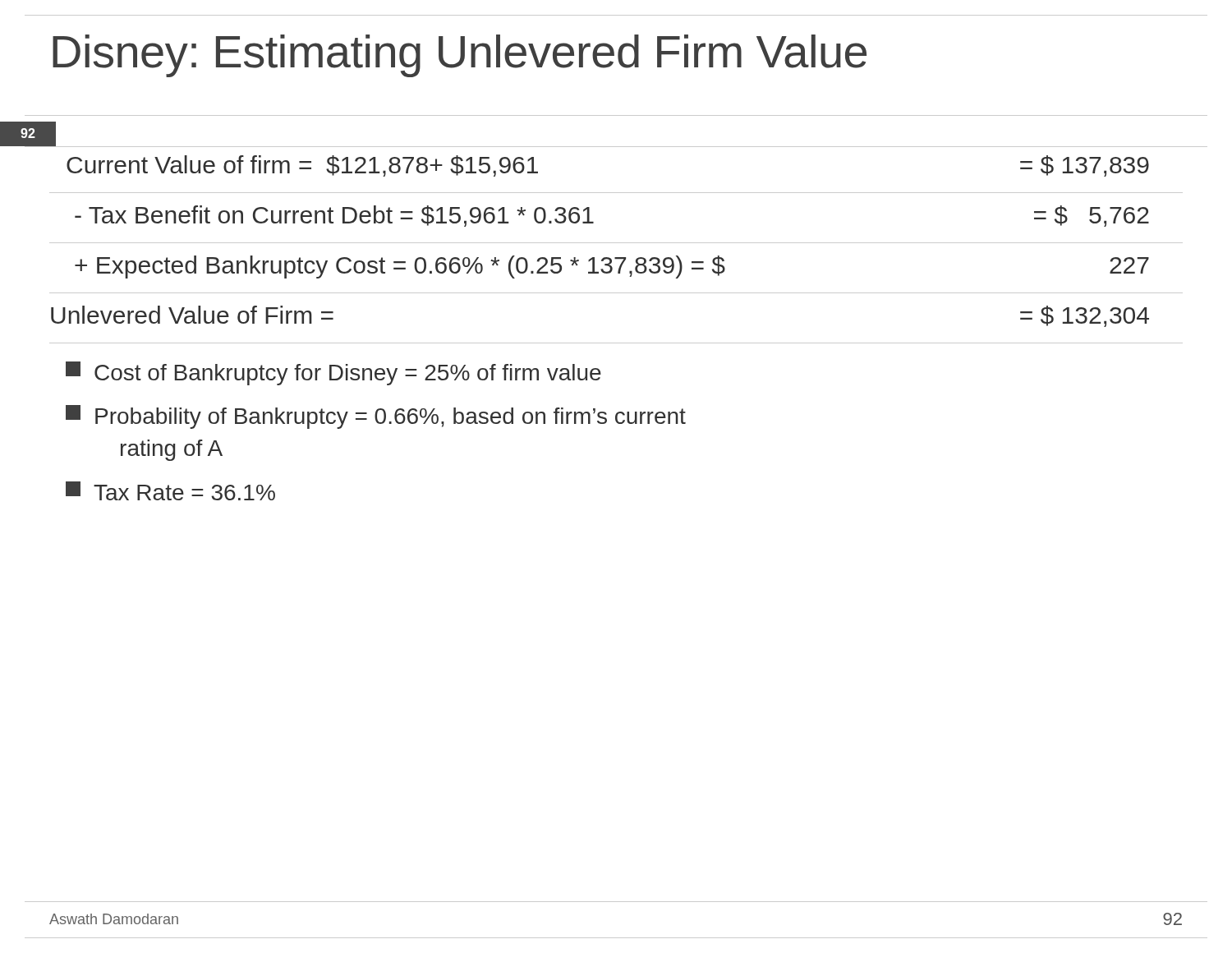Find the region starting "Unlevered Value of Firm ="
Viewport: 1232px width, 953px height.
click(x=199, y=316)
